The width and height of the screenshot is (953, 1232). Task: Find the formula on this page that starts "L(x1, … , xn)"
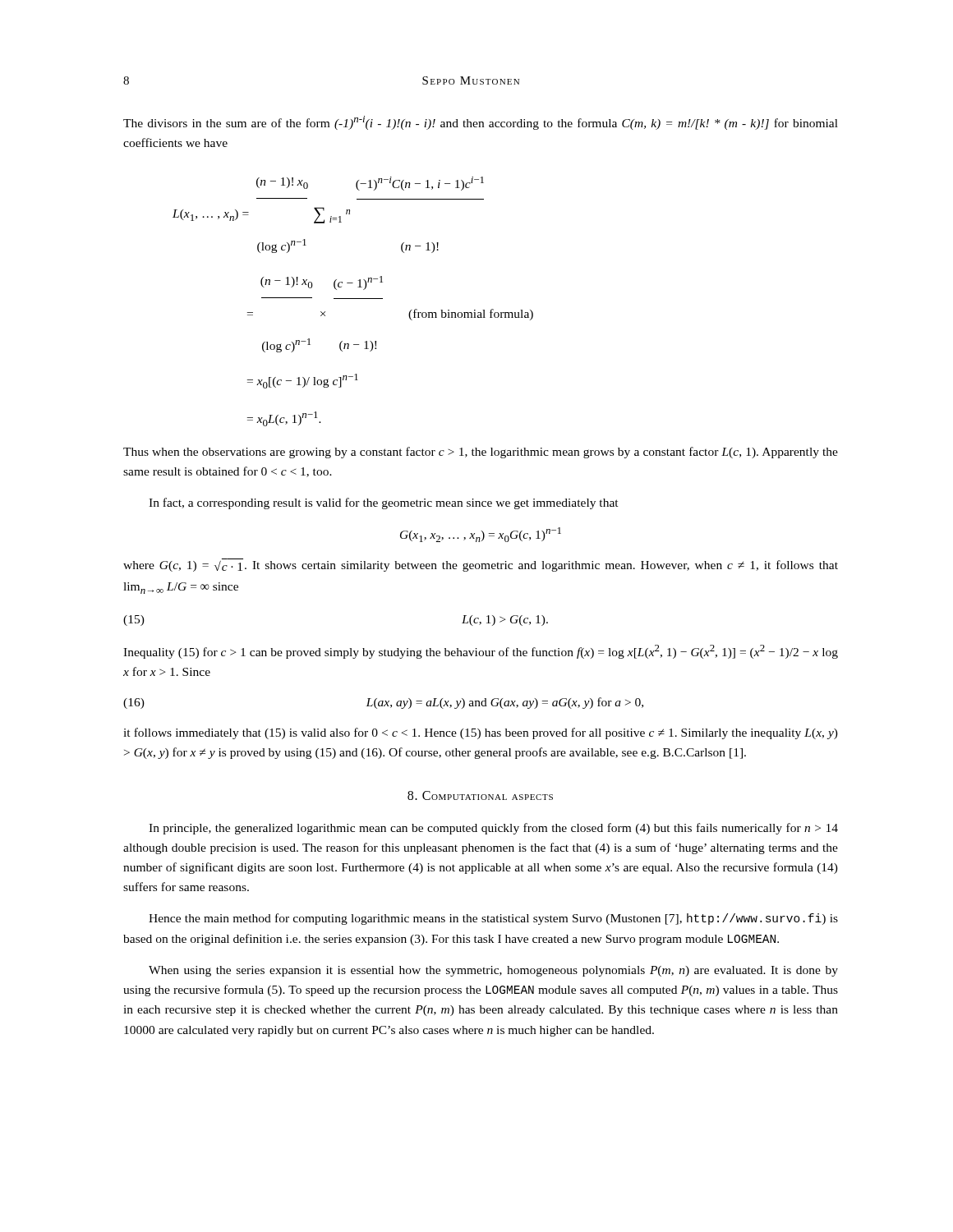[353, 301]
